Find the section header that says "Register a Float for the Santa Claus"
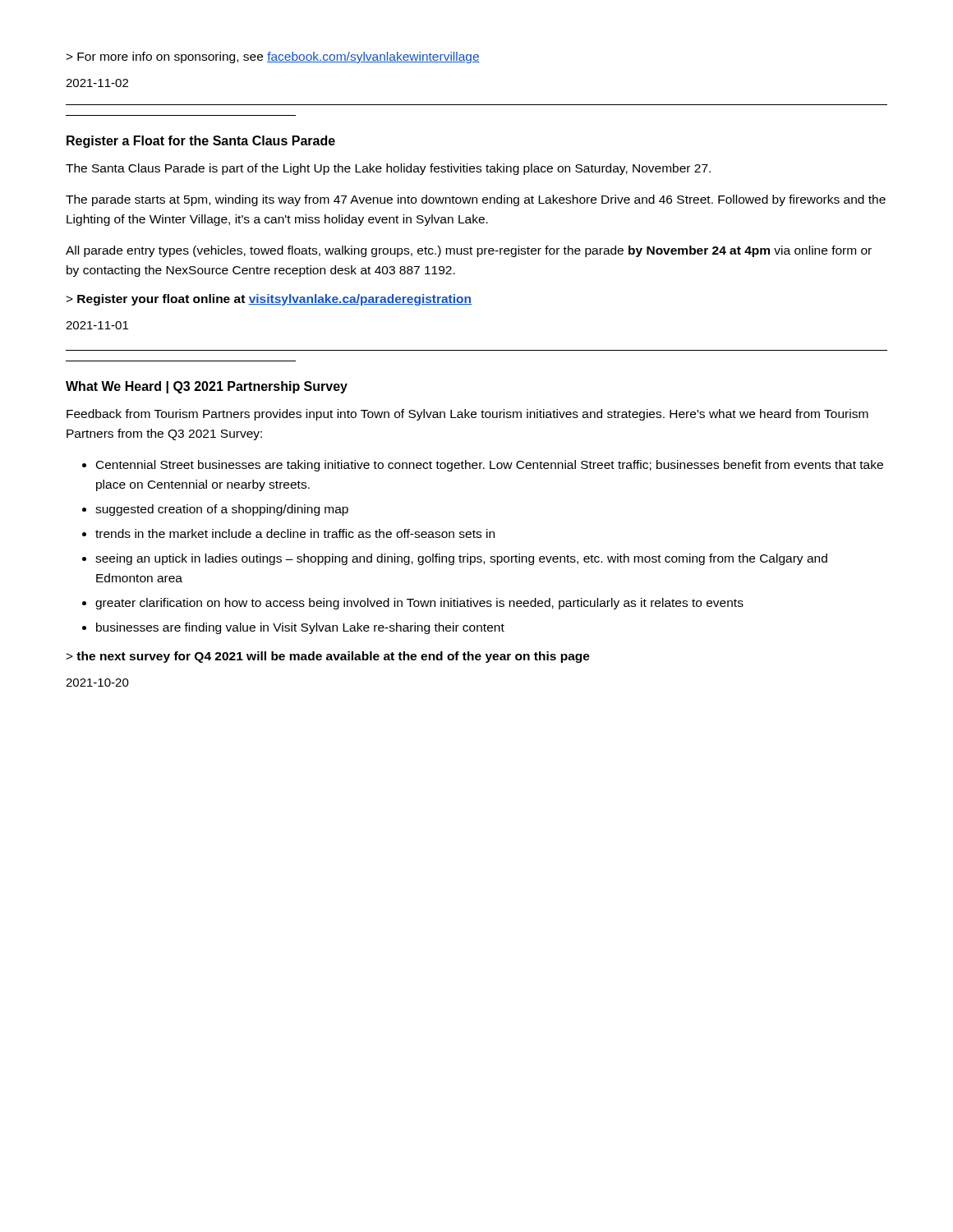The height and width of the screenshot is (1232, 953). (x=201, y=141)
